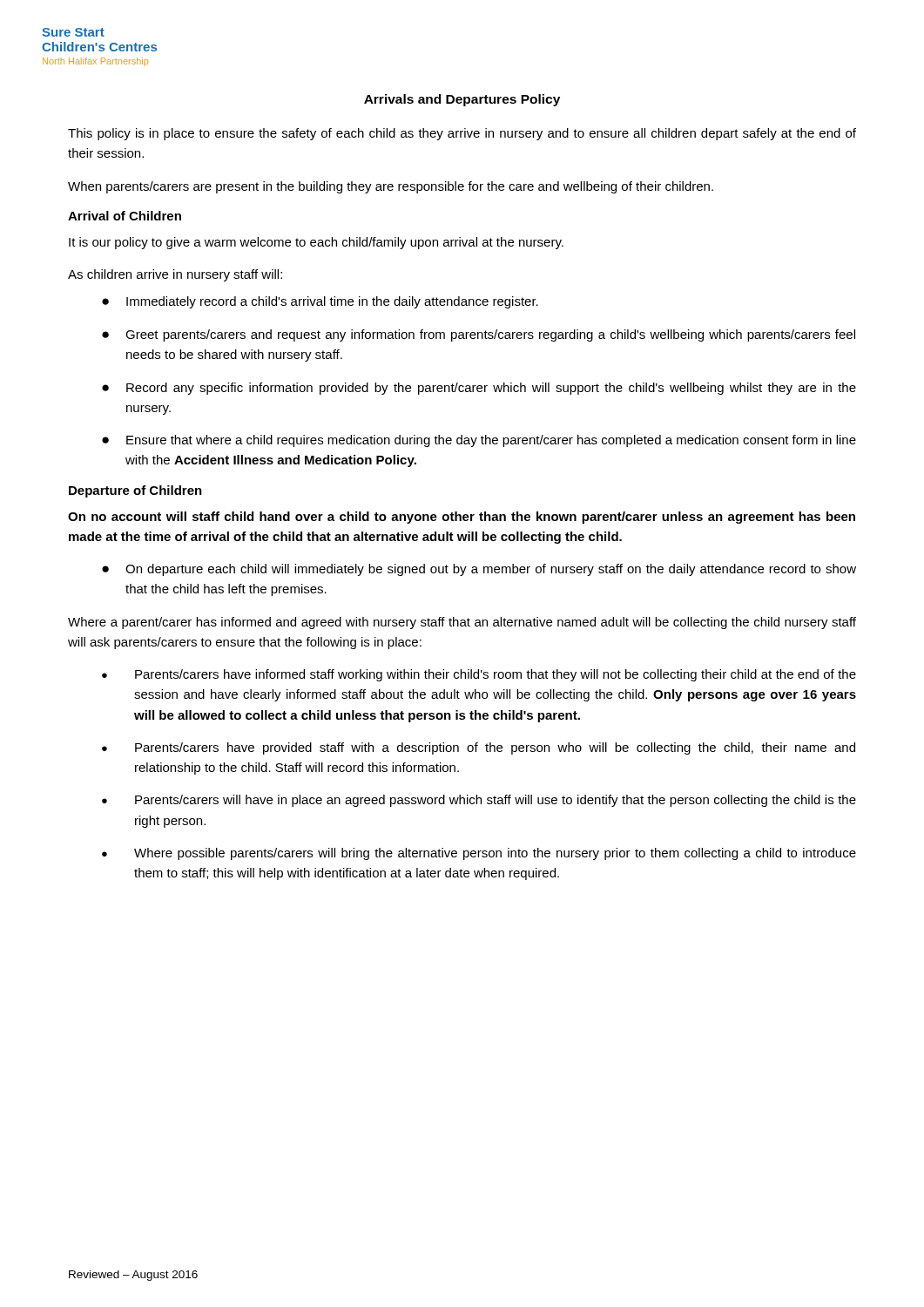924x1307 pixels.
Task: Navigate to the passage starting "● Record any"
Action: pyautogui.click(x=479, y=397)
